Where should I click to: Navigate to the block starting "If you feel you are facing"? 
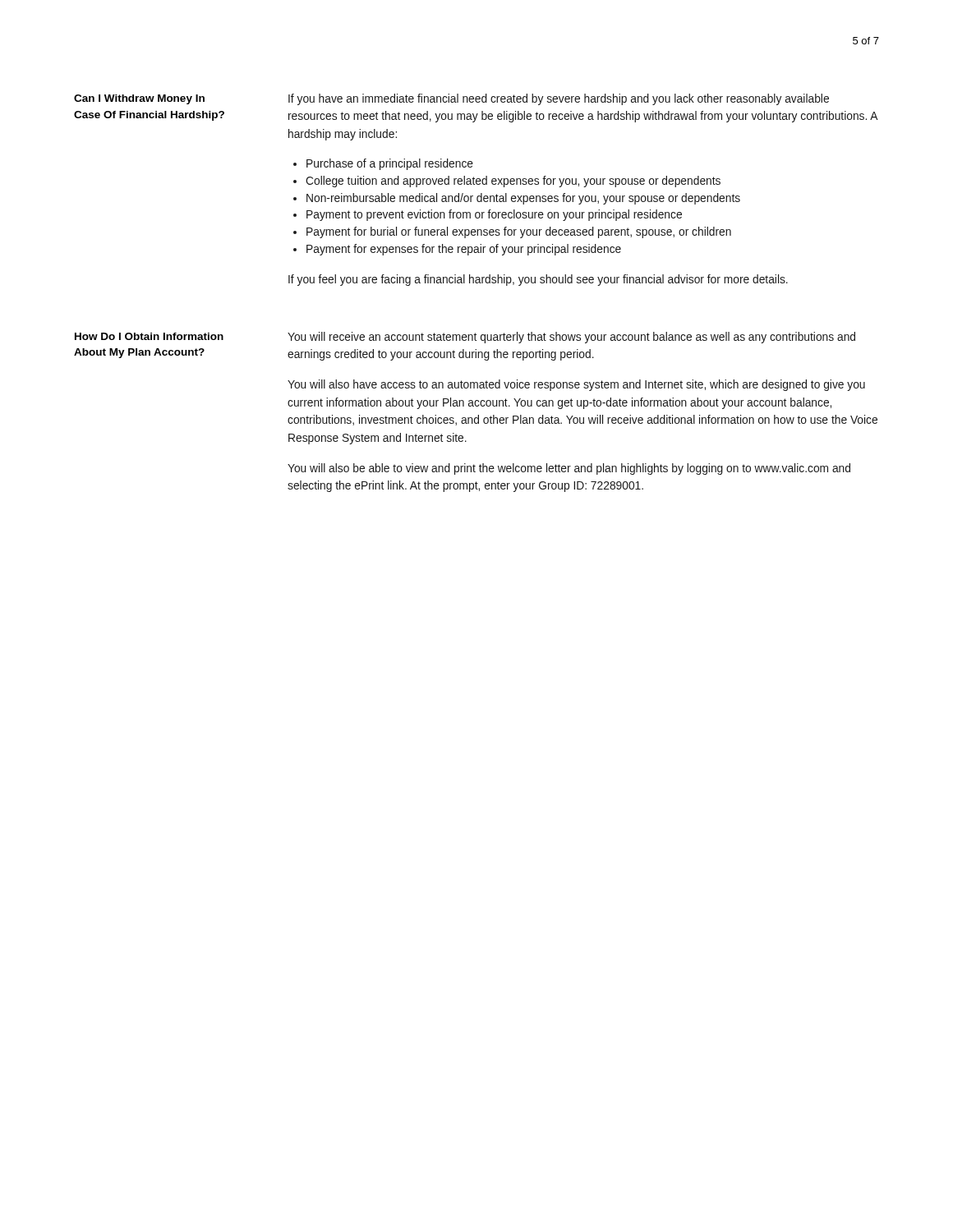tap(583, 280)
